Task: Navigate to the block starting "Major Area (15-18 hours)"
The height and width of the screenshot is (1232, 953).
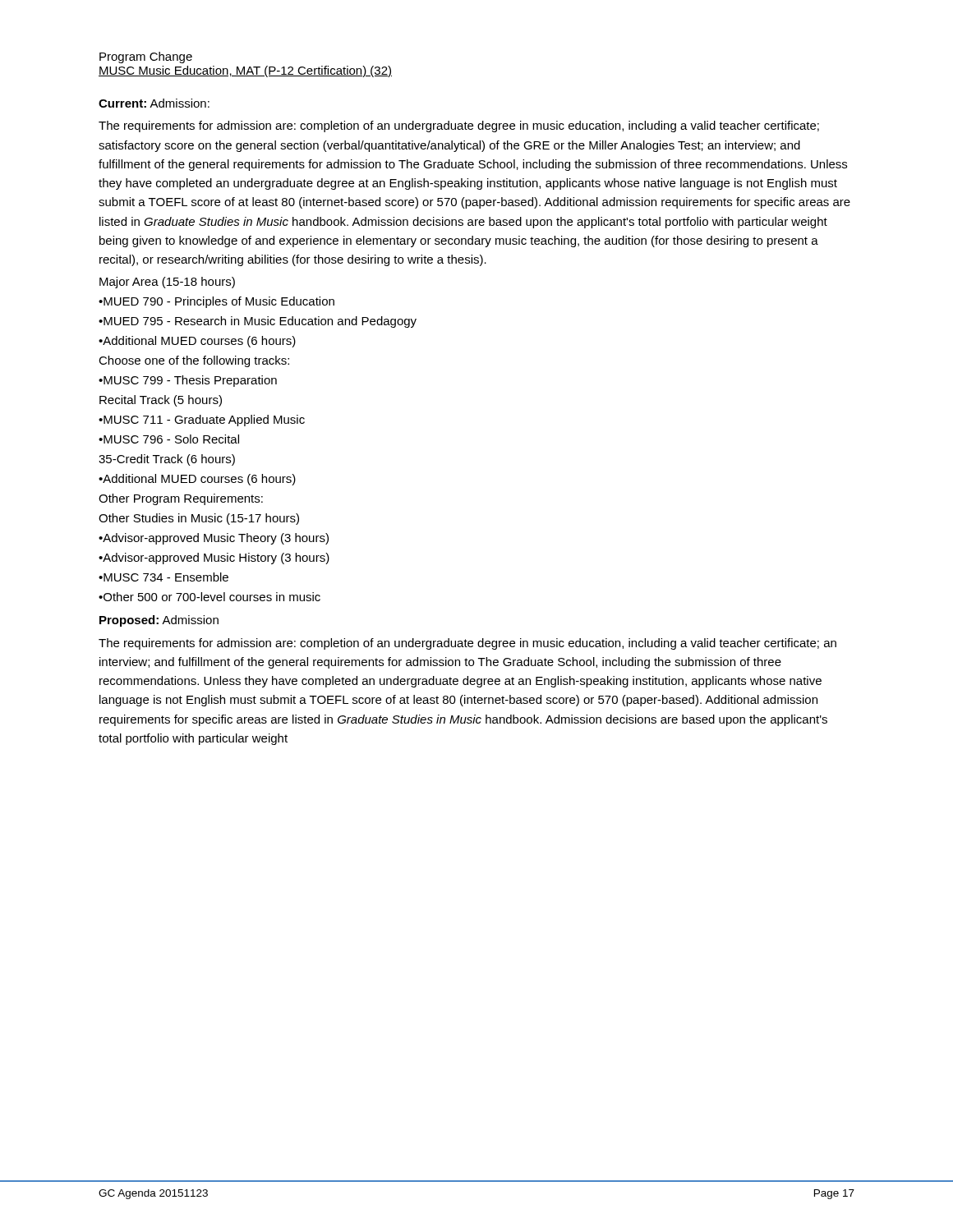Action: tap(167, 282)
